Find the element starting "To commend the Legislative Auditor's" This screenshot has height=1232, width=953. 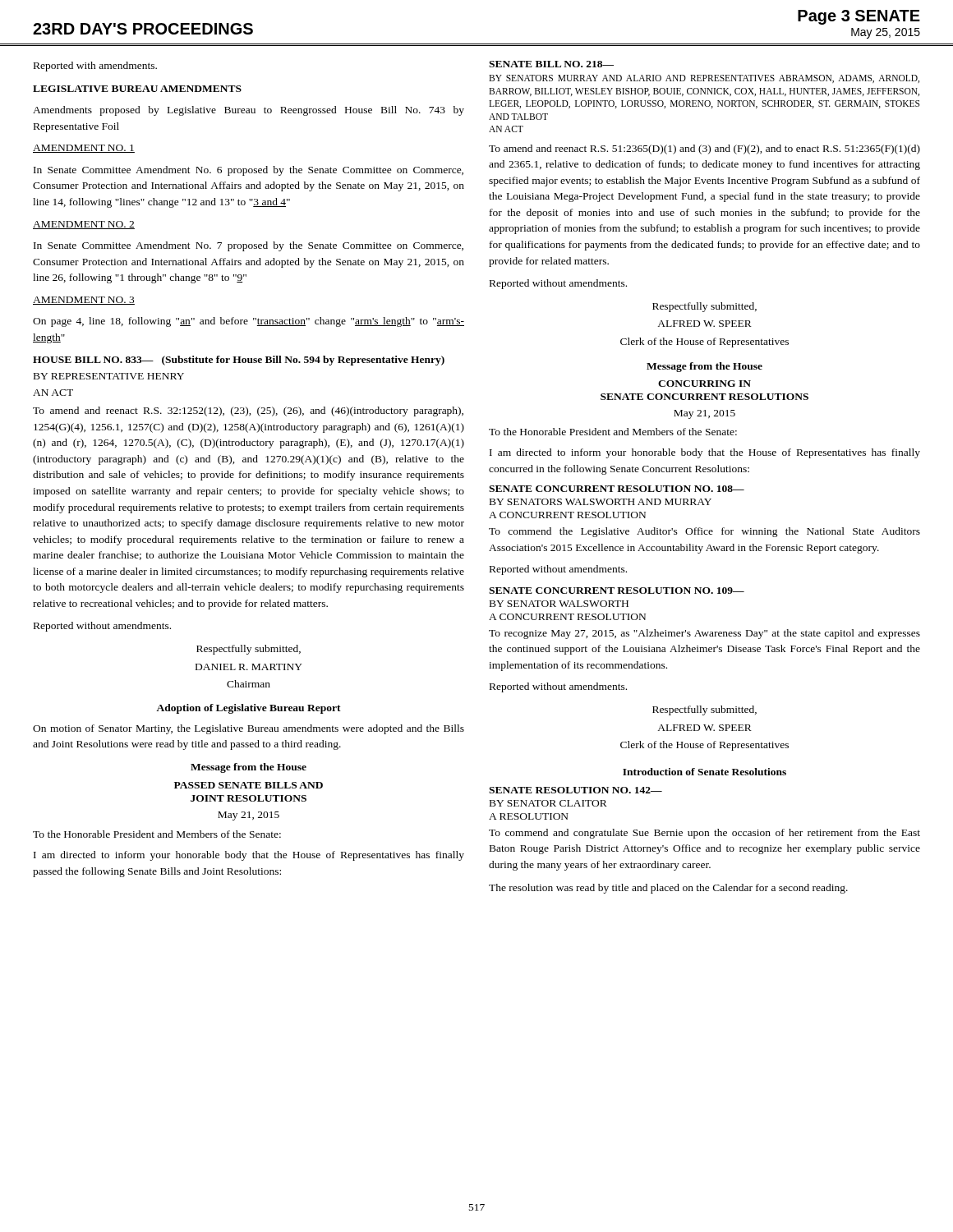704,539
